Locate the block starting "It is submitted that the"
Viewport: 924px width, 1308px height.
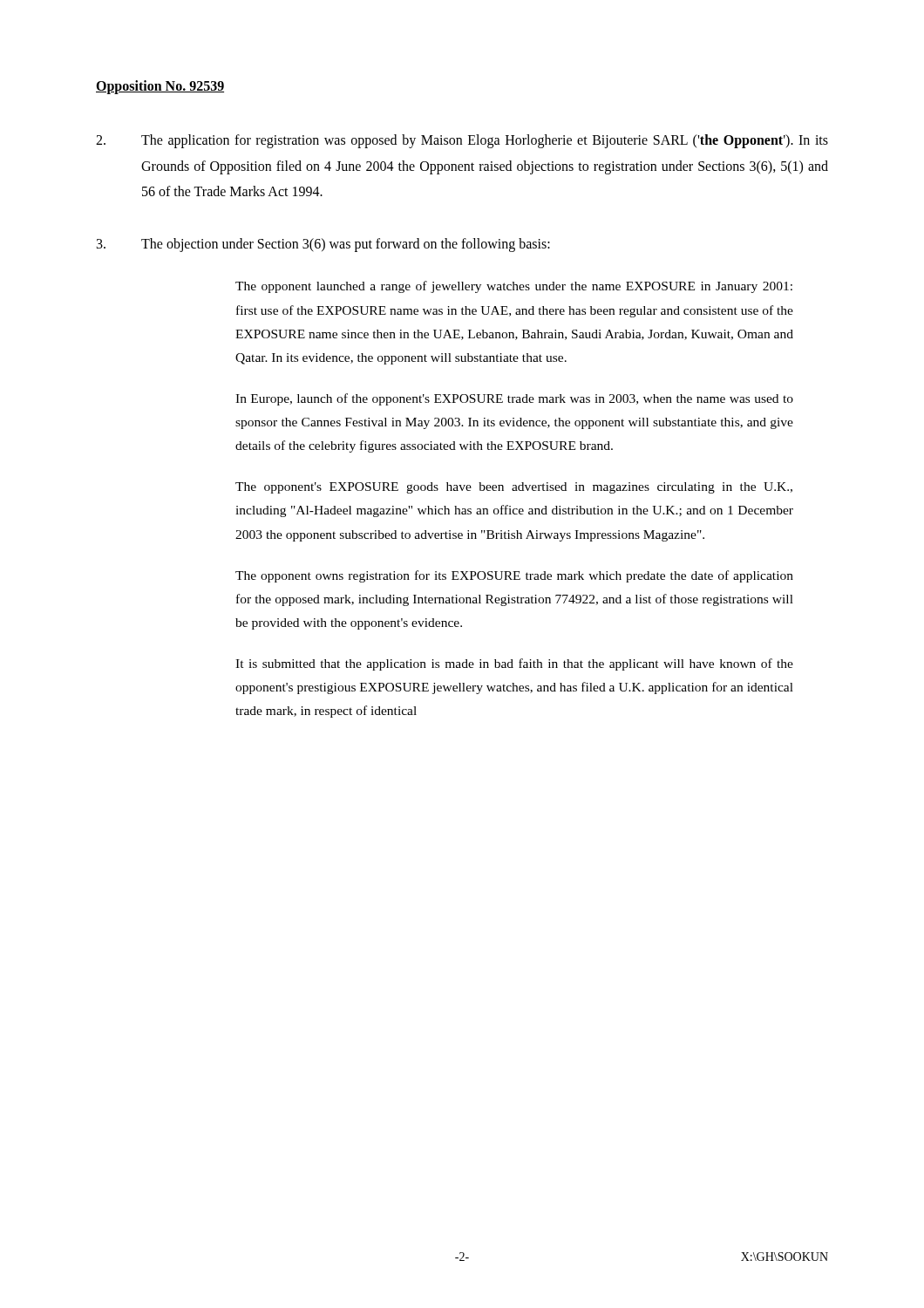514,687
